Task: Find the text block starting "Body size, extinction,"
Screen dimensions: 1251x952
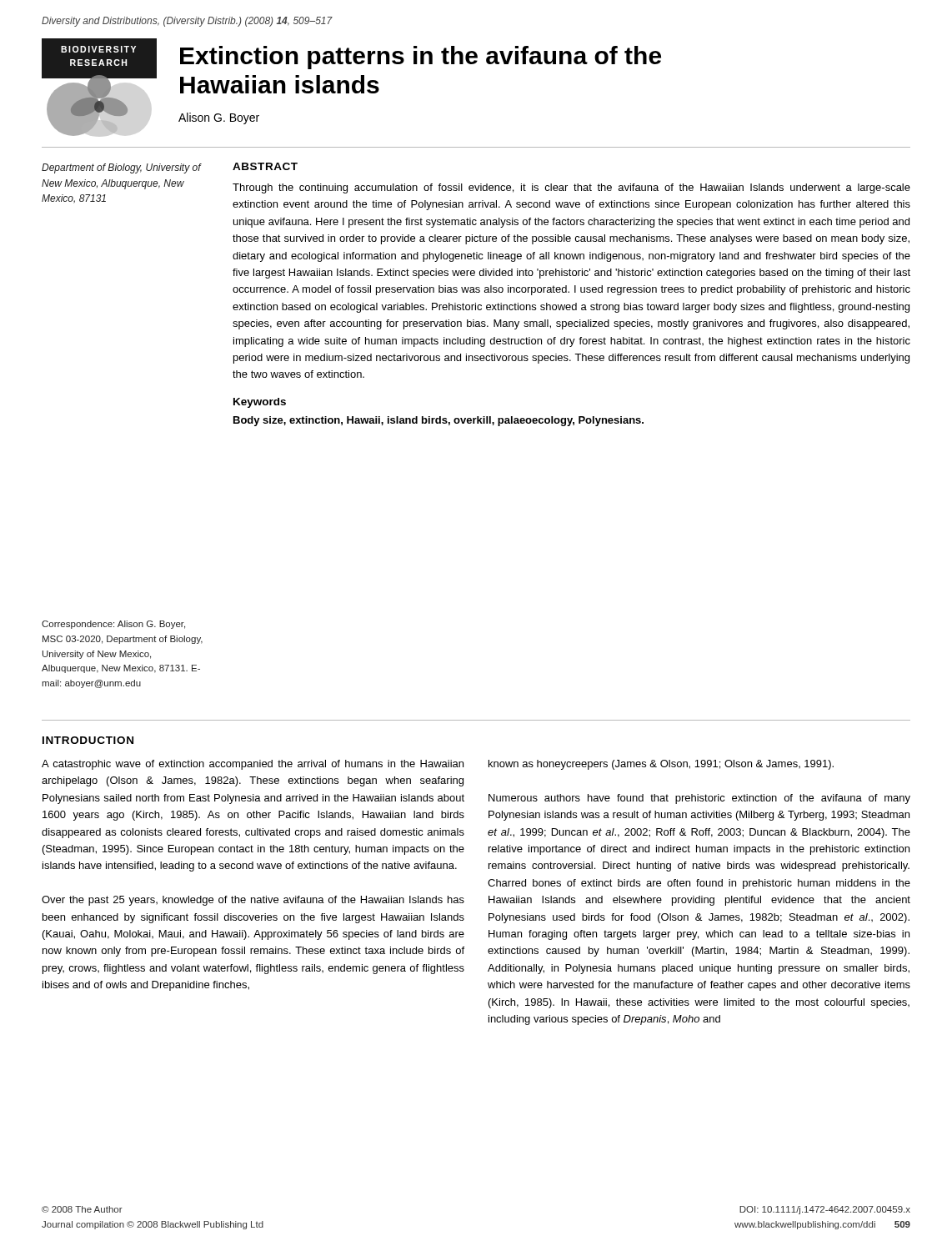Action: (438, 420)
